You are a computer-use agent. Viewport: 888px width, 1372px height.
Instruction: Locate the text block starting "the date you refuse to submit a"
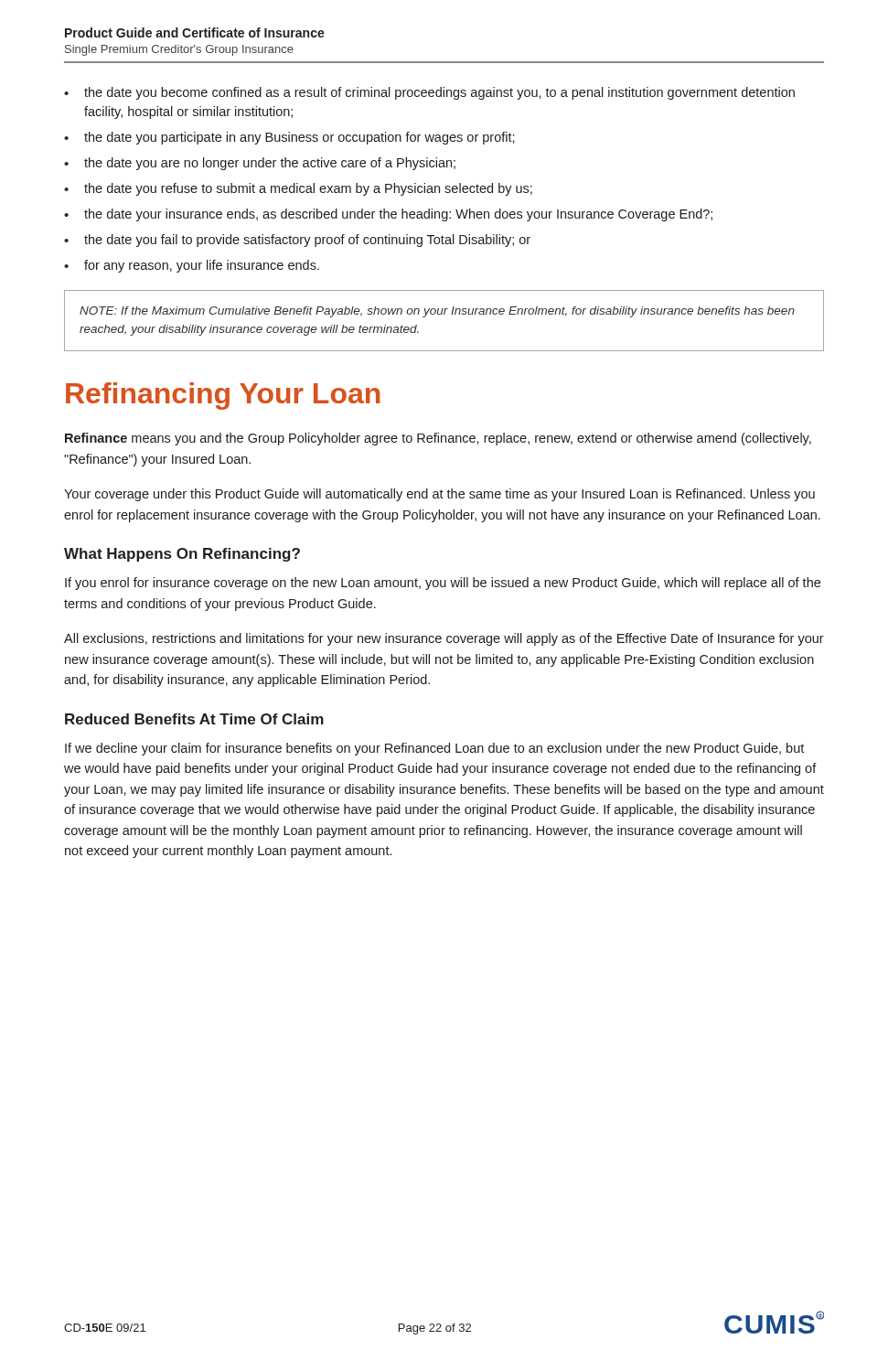pyautogui.click(x=309, y=188)
